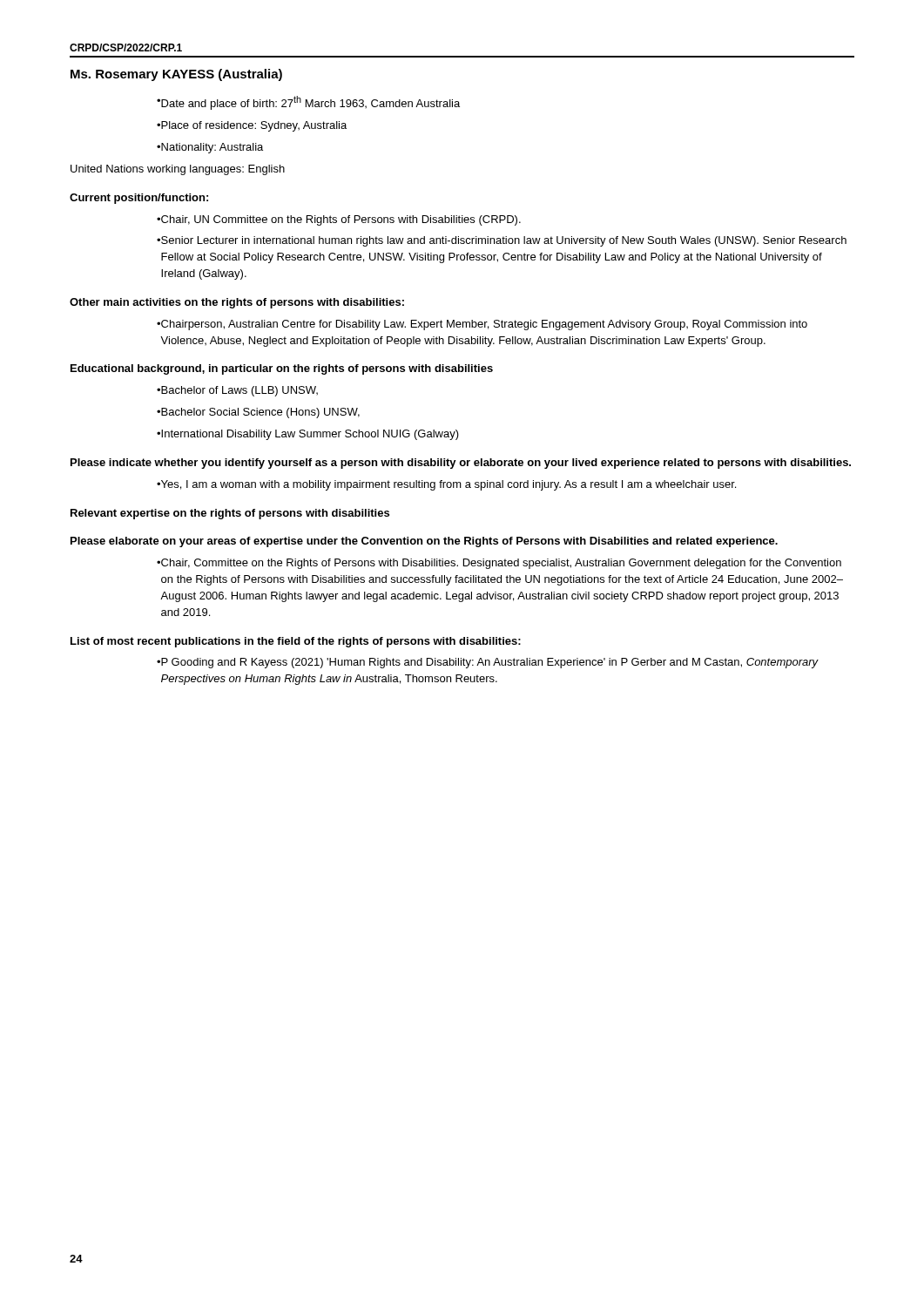Image resolution: width=924 pixels, height=1307 pixels.
Task: Select the list item containing "• International Disability Law Summer"
Action: (x=308, y=435)
